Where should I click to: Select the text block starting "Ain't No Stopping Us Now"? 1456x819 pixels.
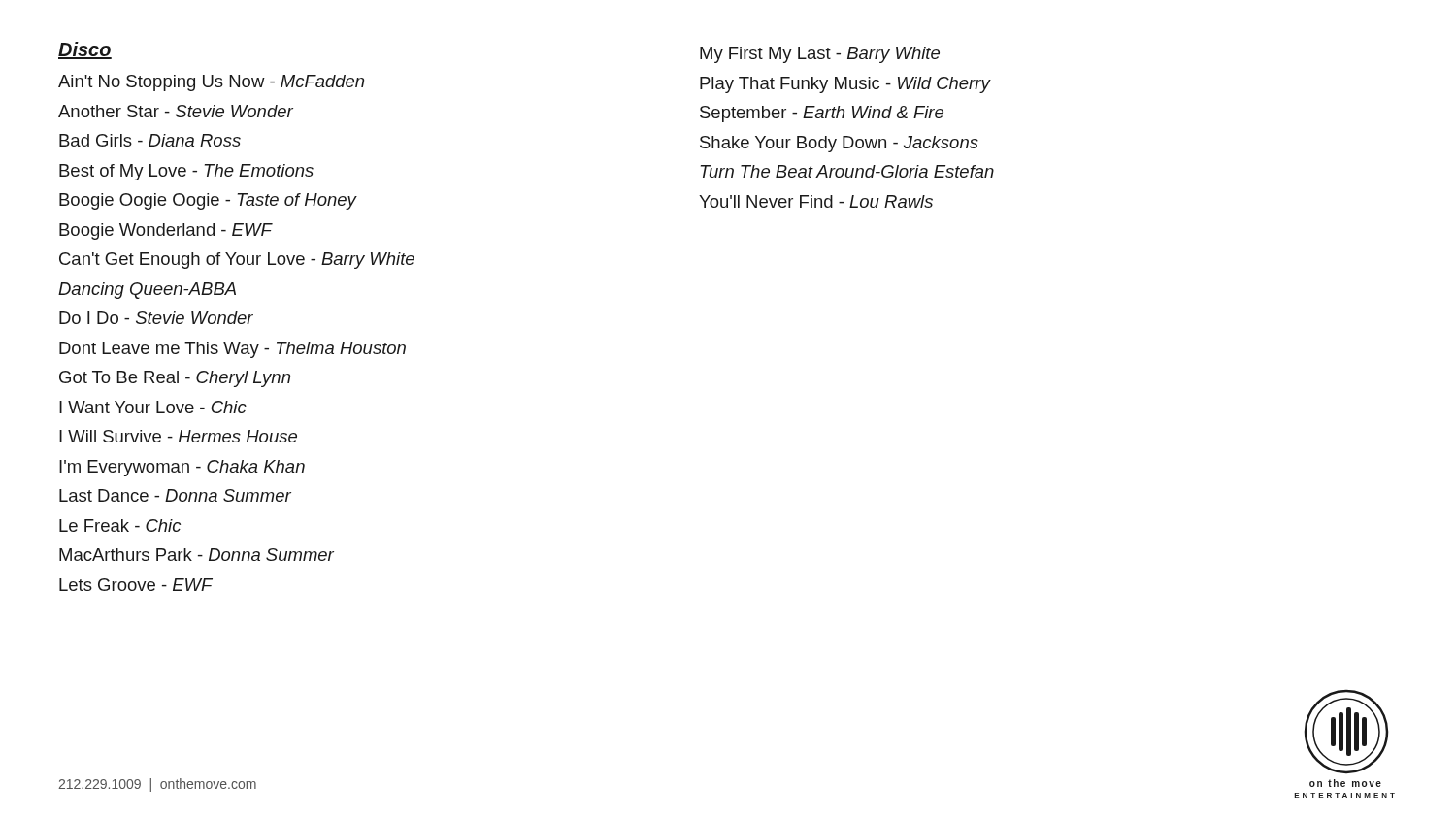[x=212, y=81]
